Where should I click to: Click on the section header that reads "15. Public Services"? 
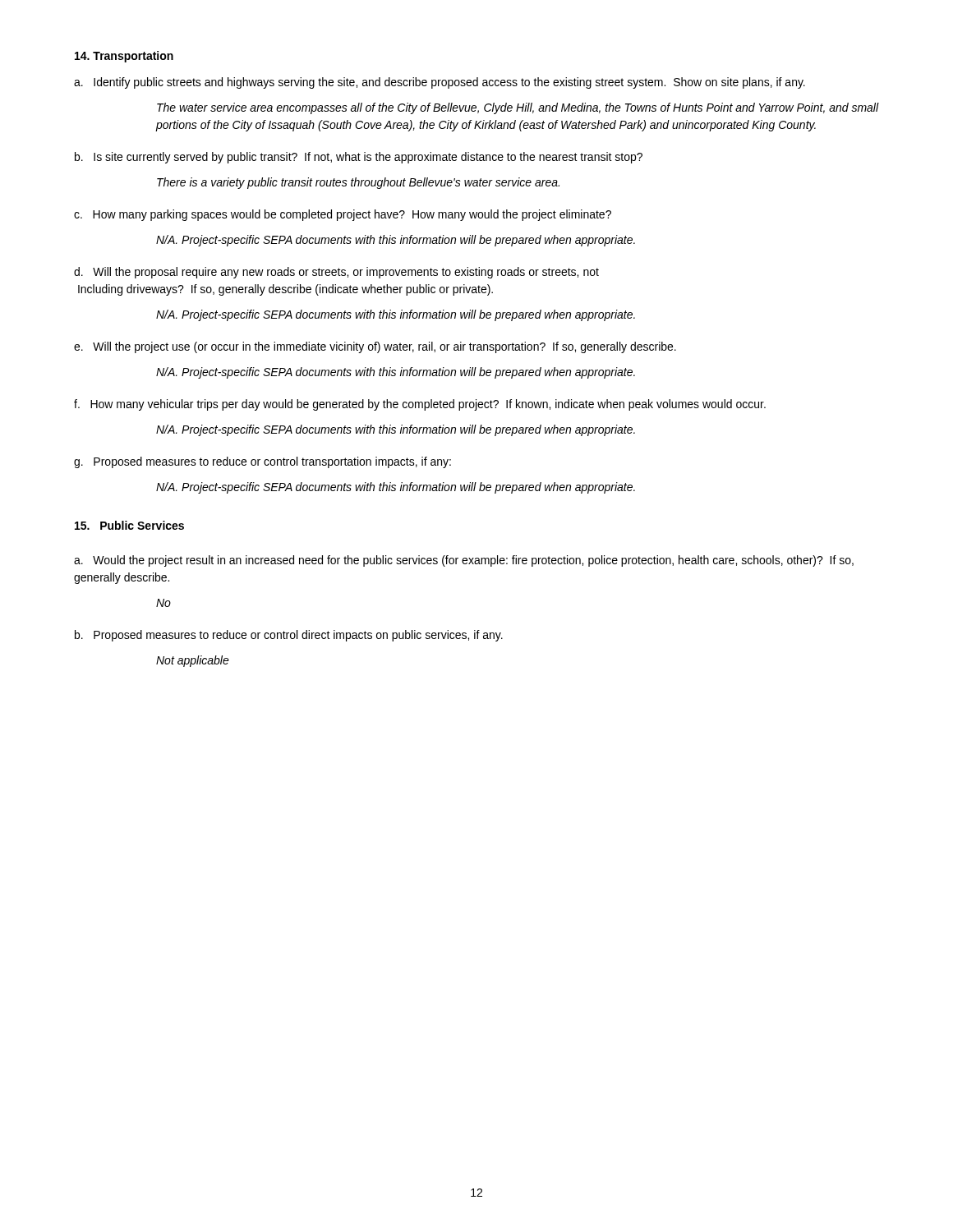(129, 526)
